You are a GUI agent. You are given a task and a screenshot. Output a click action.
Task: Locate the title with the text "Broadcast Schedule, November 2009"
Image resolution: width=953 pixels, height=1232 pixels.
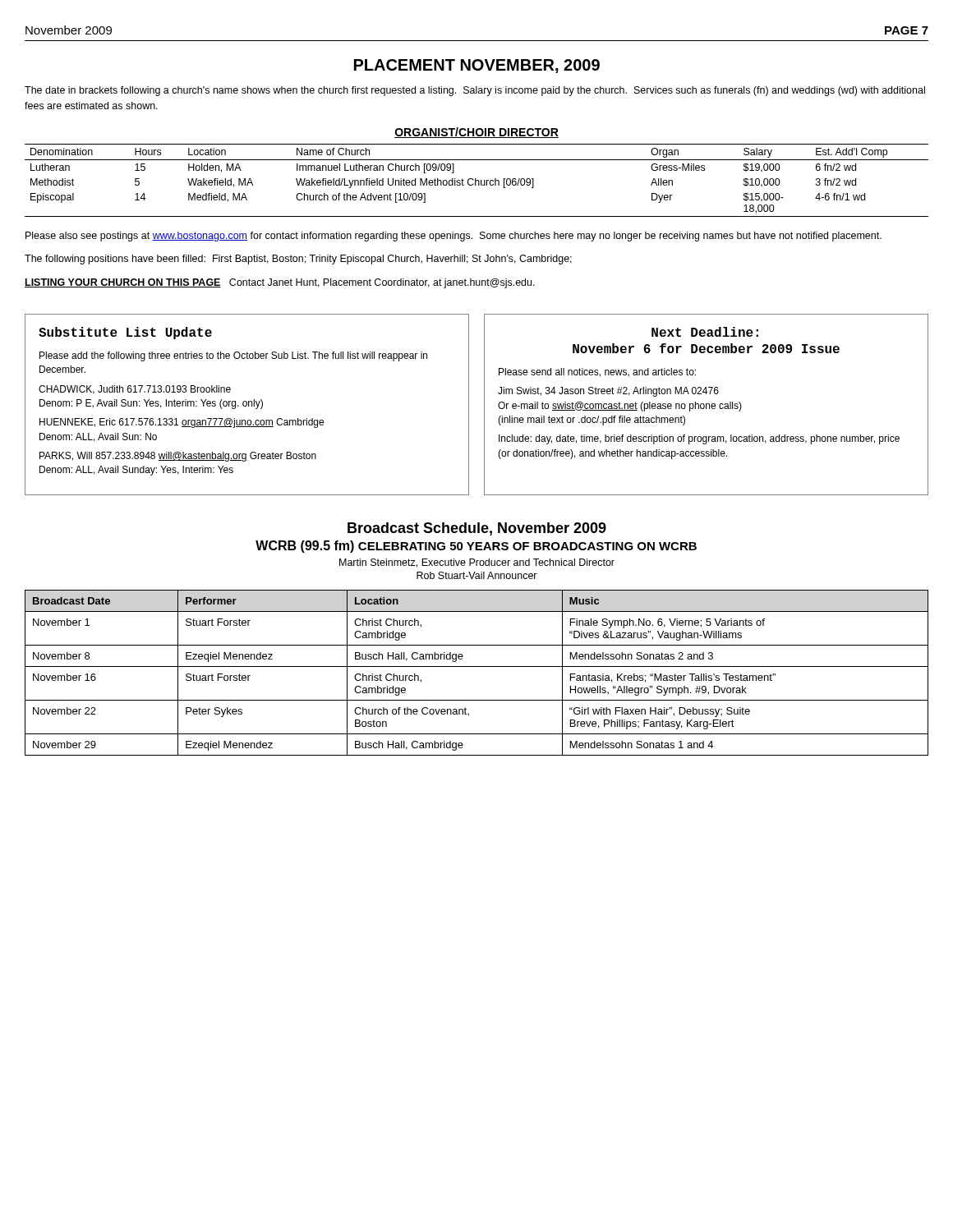tap(476, 528)
